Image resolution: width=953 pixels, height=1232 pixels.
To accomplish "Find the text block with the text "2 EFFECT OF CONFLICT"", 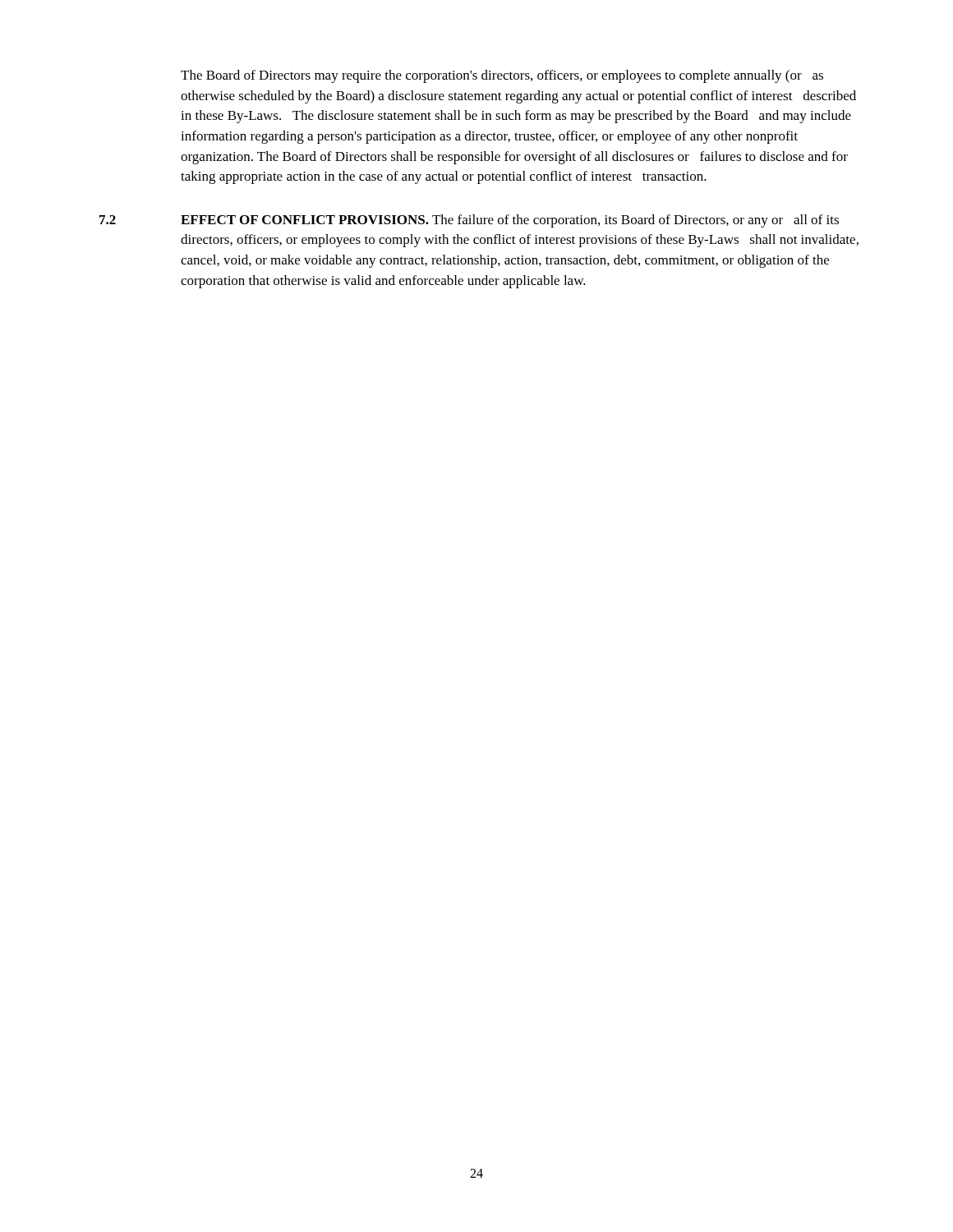I will point(481,251).
